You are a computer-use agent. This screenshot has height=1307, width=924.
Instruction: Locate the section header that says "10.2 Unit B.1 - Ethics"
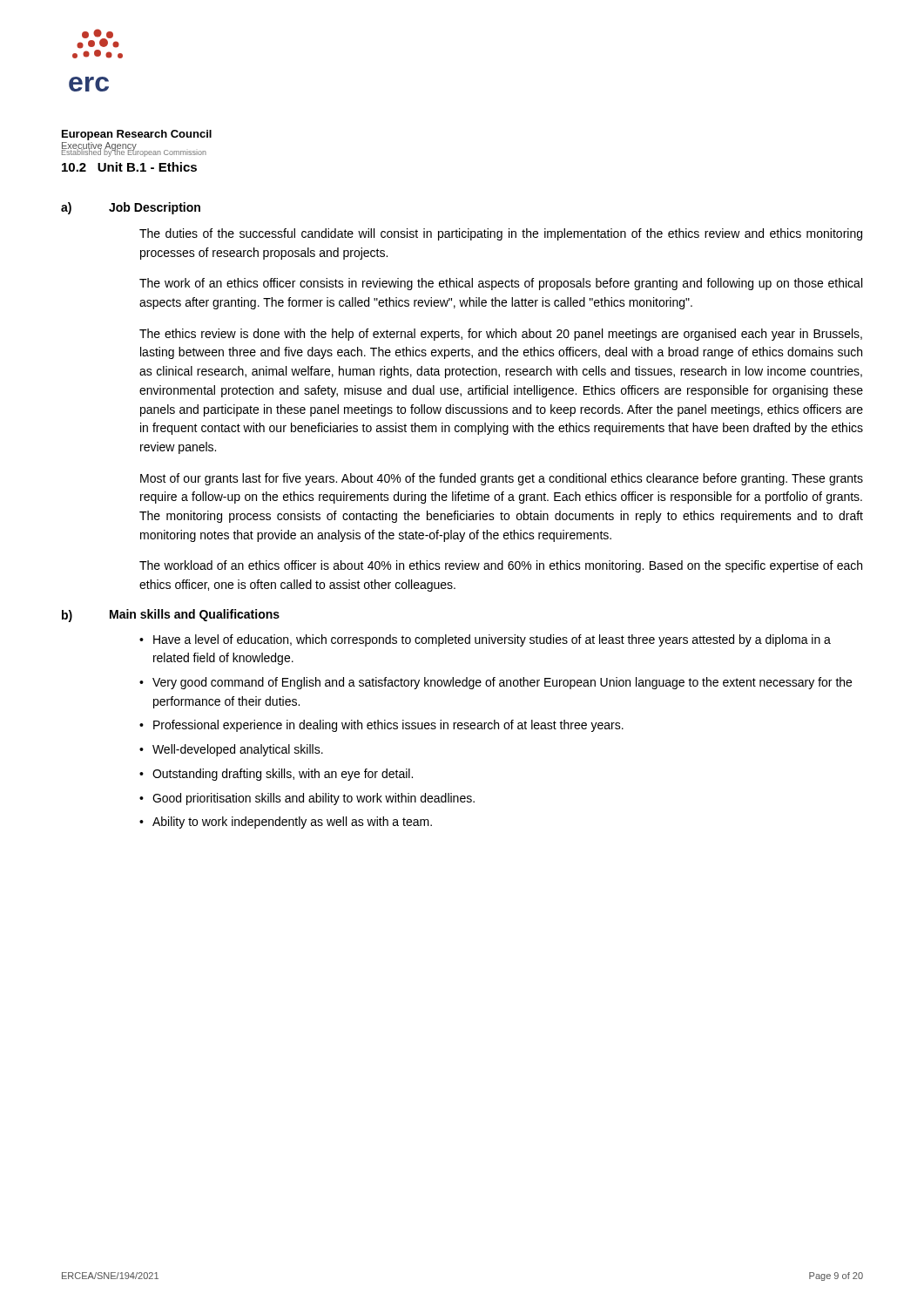tap(129, 167)
